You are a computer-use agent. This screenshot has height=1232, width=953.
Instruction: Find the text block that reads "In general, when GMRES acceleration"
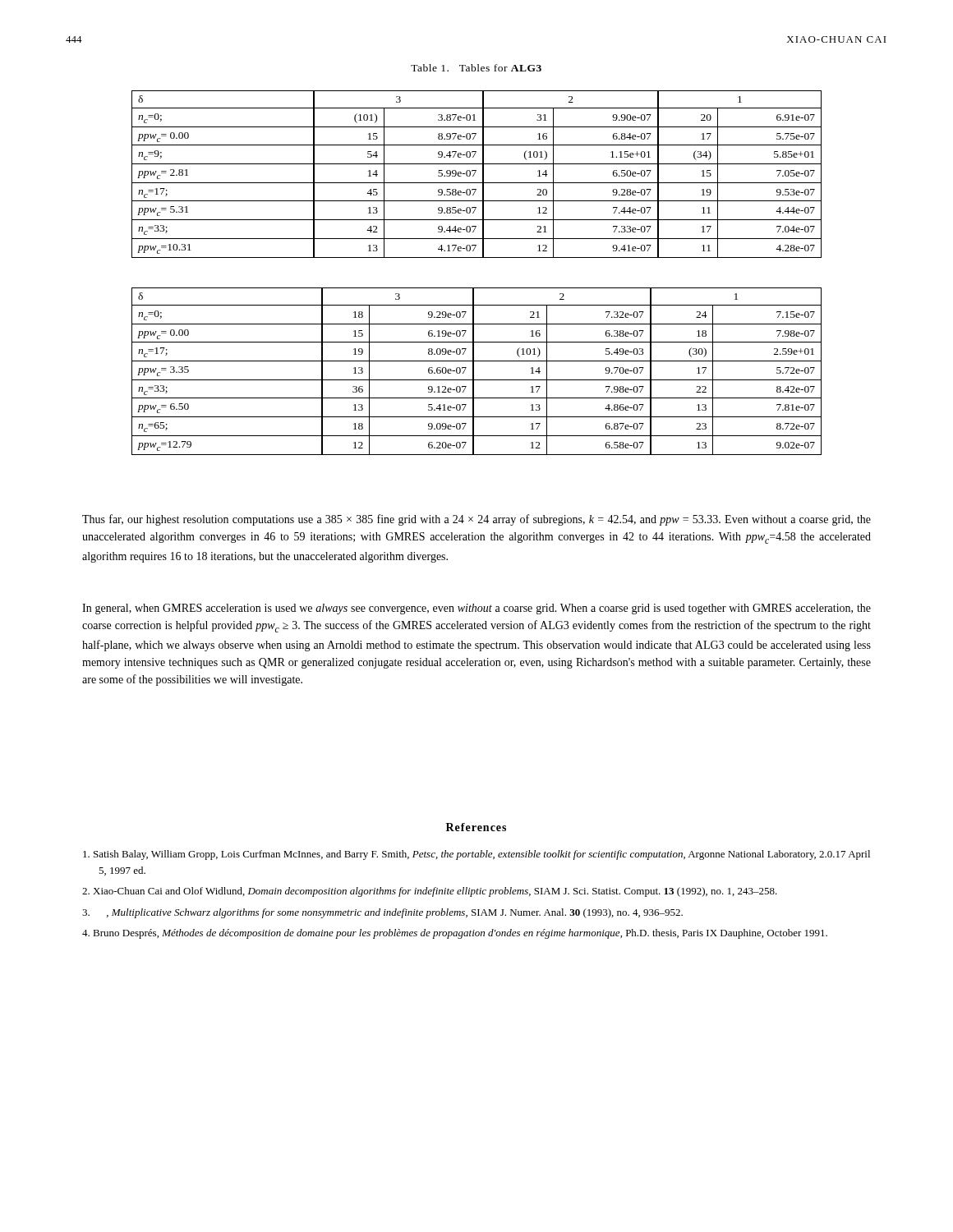click(476, 644)
